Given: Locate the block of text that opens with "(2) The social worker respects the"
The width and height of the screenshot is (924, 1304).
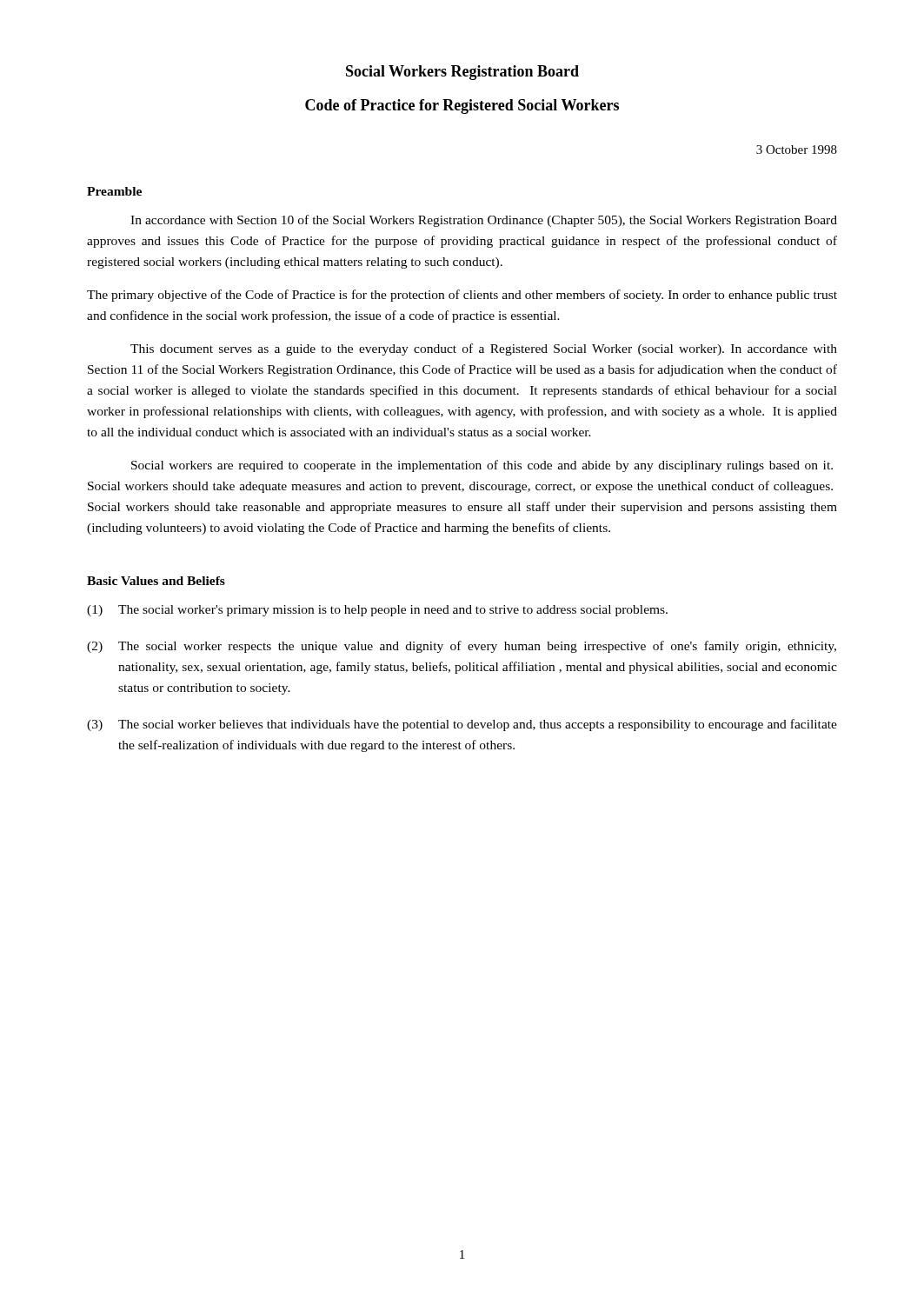Looking at the screenshot, I should (x=462, y=667).
